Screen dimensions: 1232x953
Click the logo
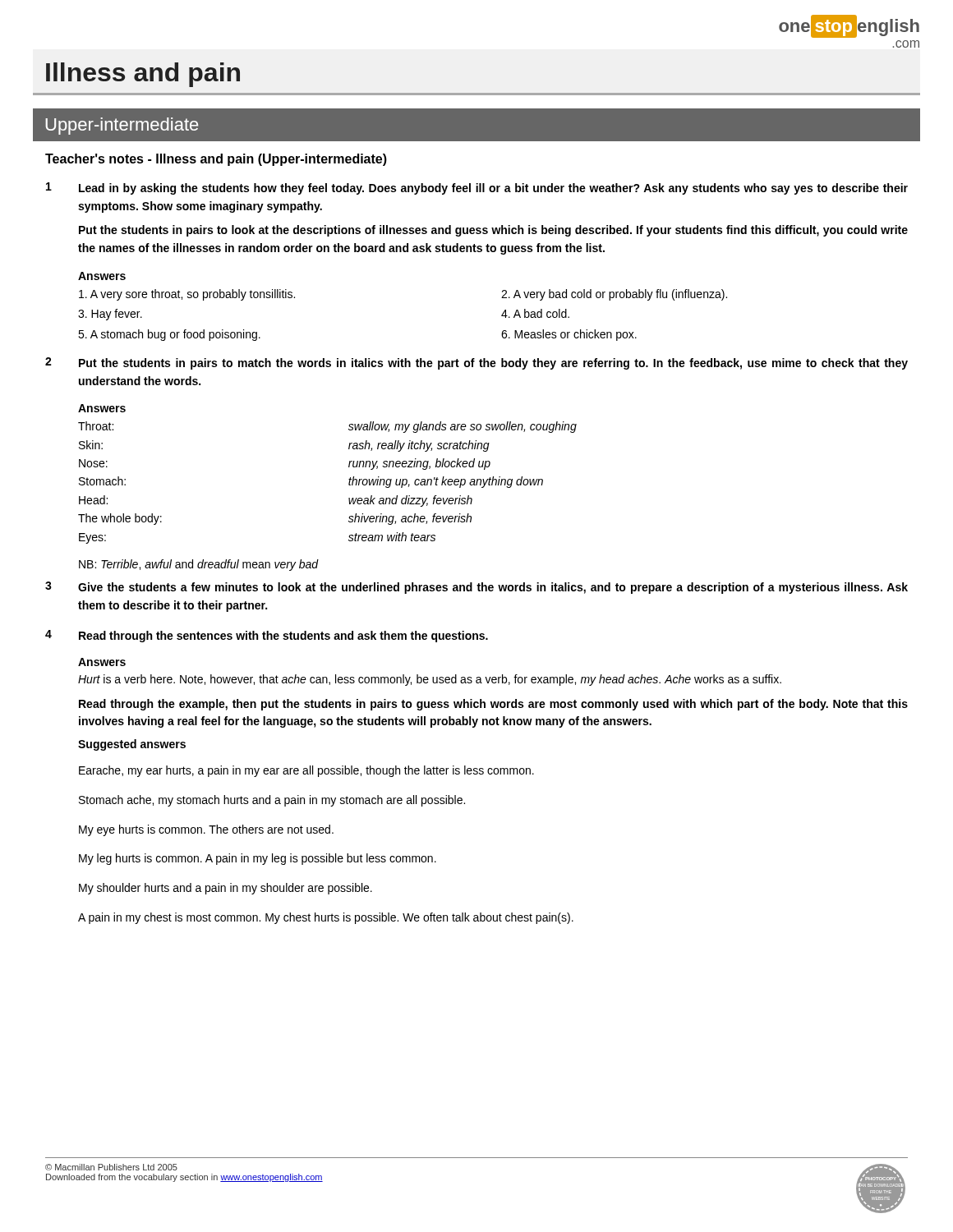[838, 38]
